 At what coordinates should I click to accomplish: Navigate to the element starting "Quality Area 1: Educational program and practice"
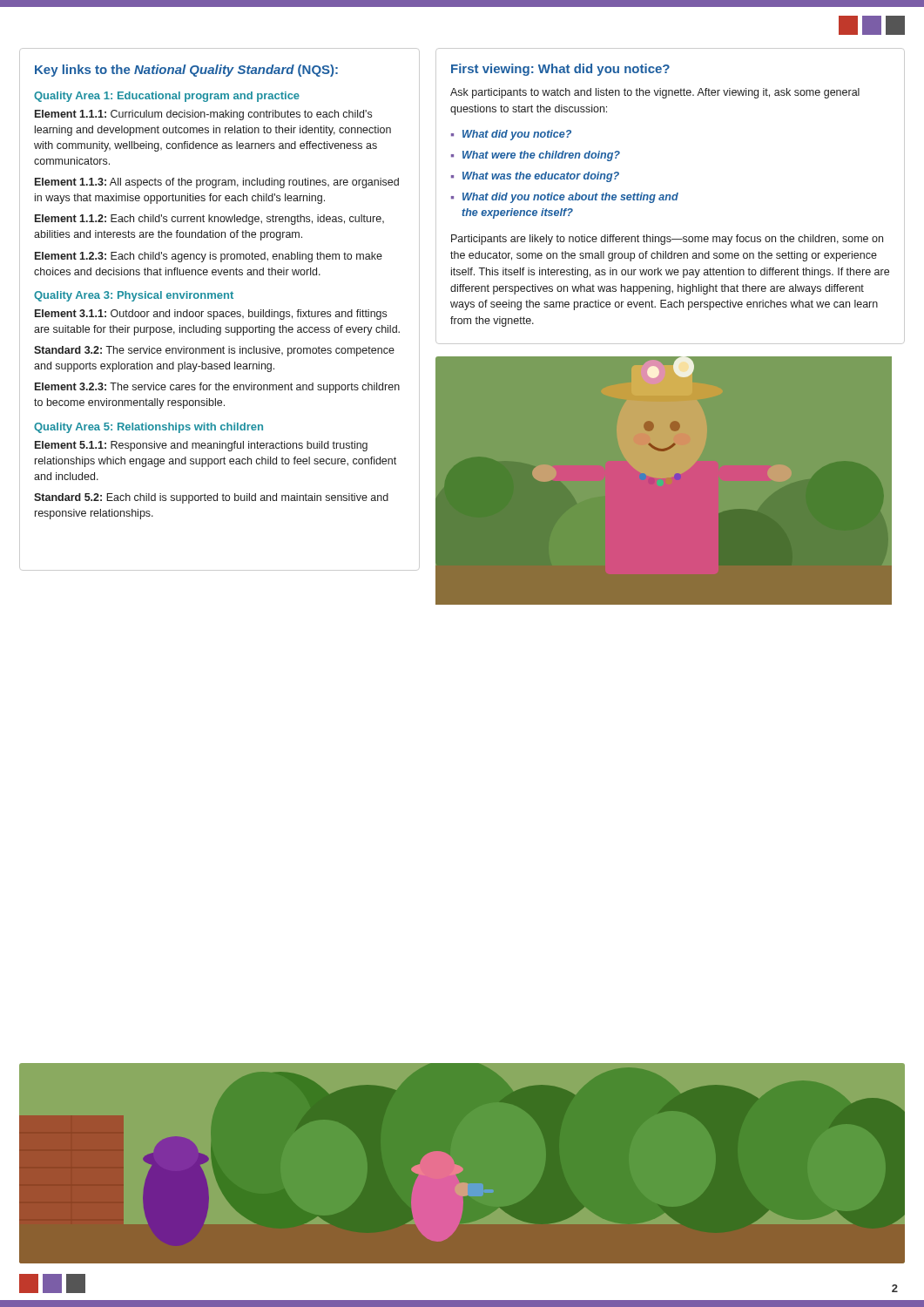coord(167,95)
